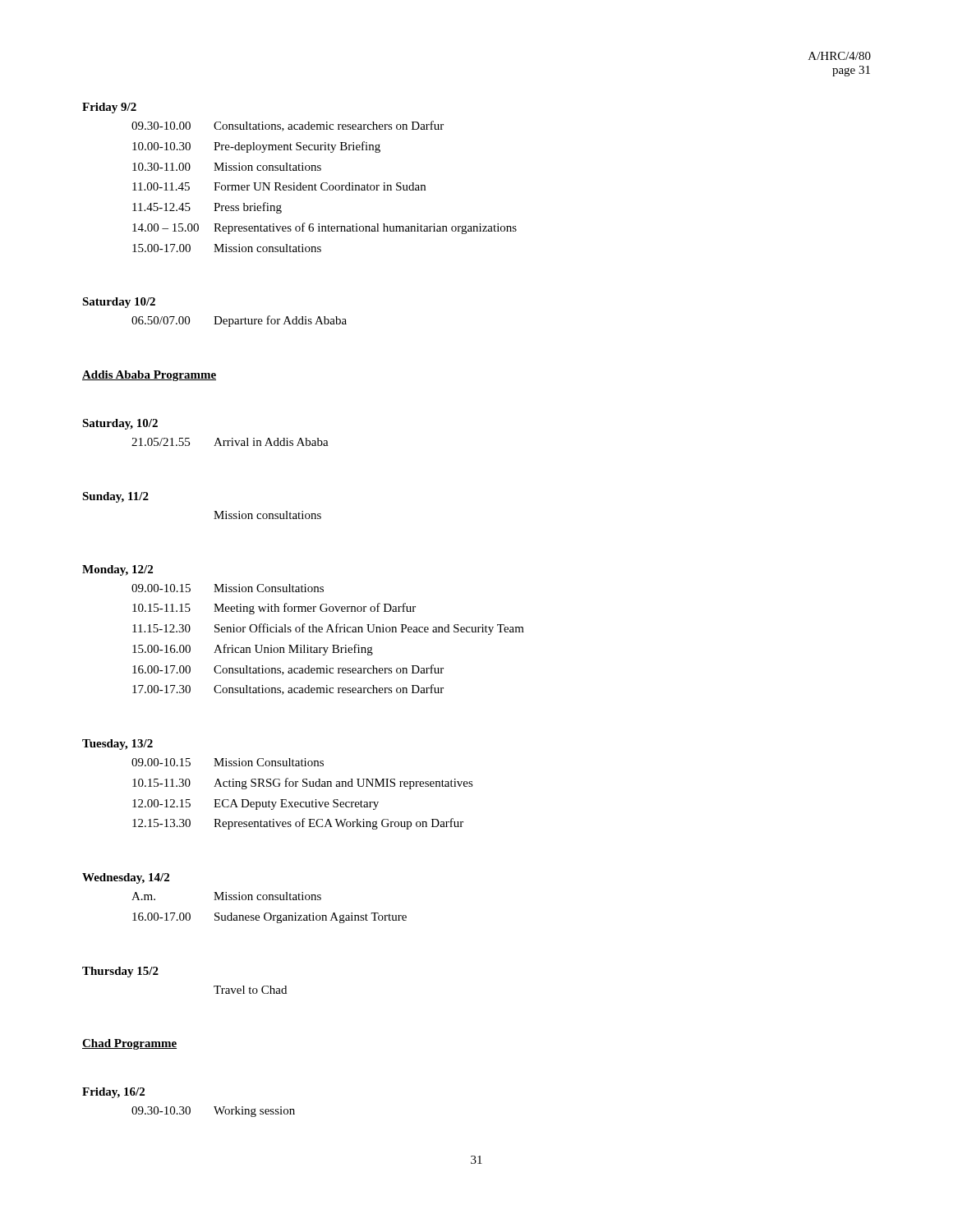The height and width of the screenshot is (1232, 953).
Task: Select the list item that reads "15.00-16.00 African Union"
Action: [253, 650]
